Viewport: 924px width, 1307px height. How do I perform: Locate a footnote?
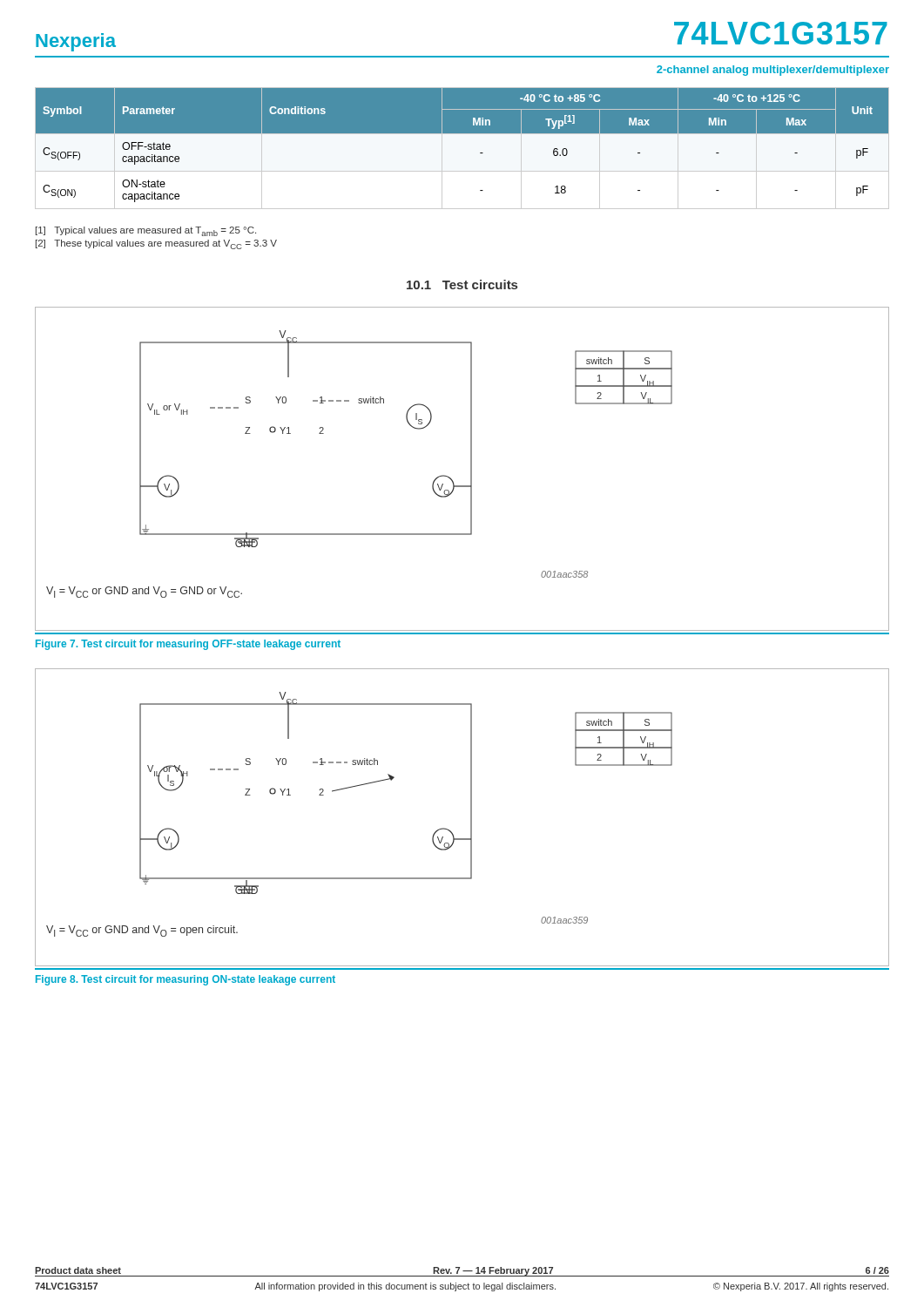click(156, 238)
